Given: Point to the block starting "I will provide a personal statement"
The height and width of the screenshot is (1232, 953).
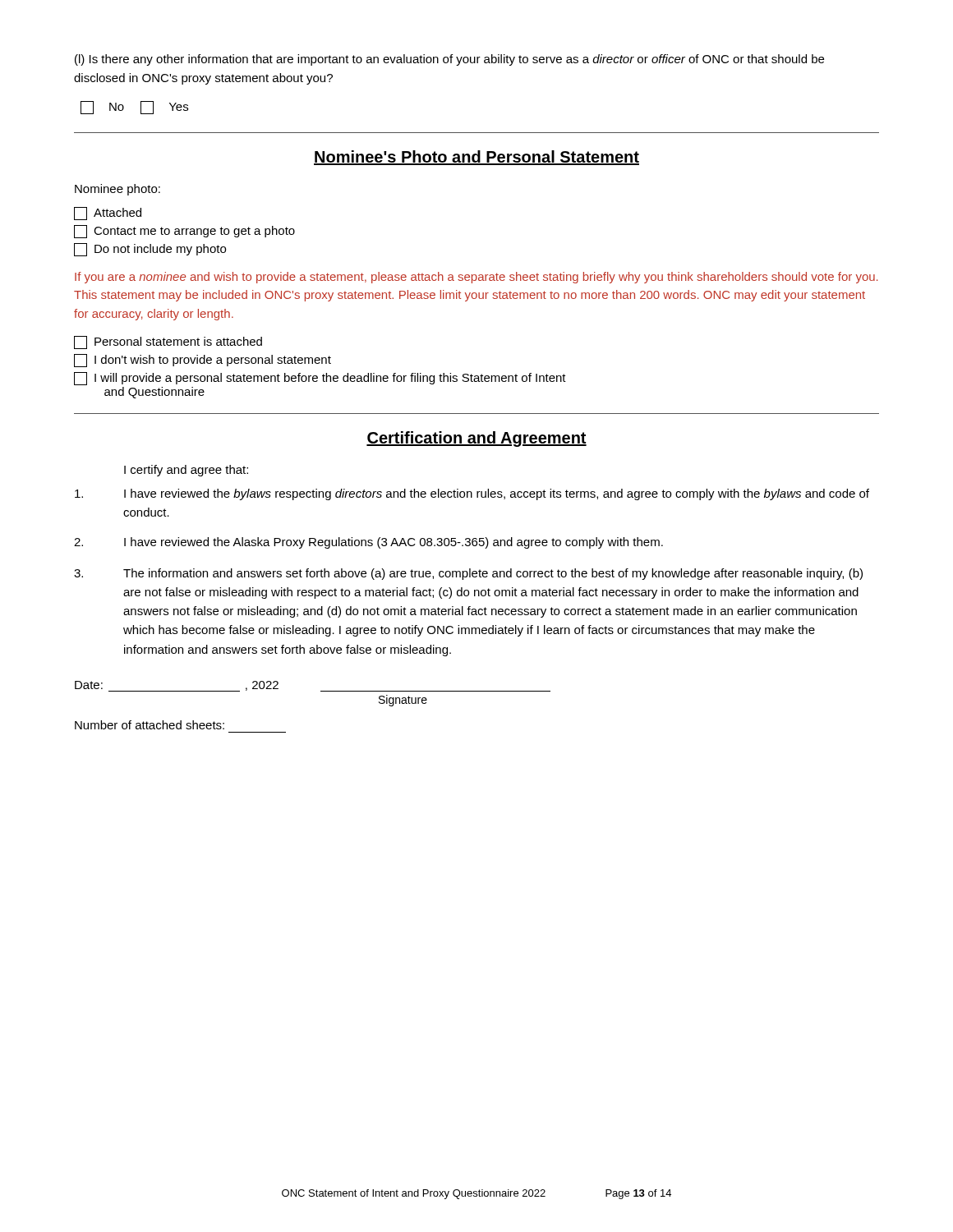Looking at the screenshot, I should tap(320, 384).
